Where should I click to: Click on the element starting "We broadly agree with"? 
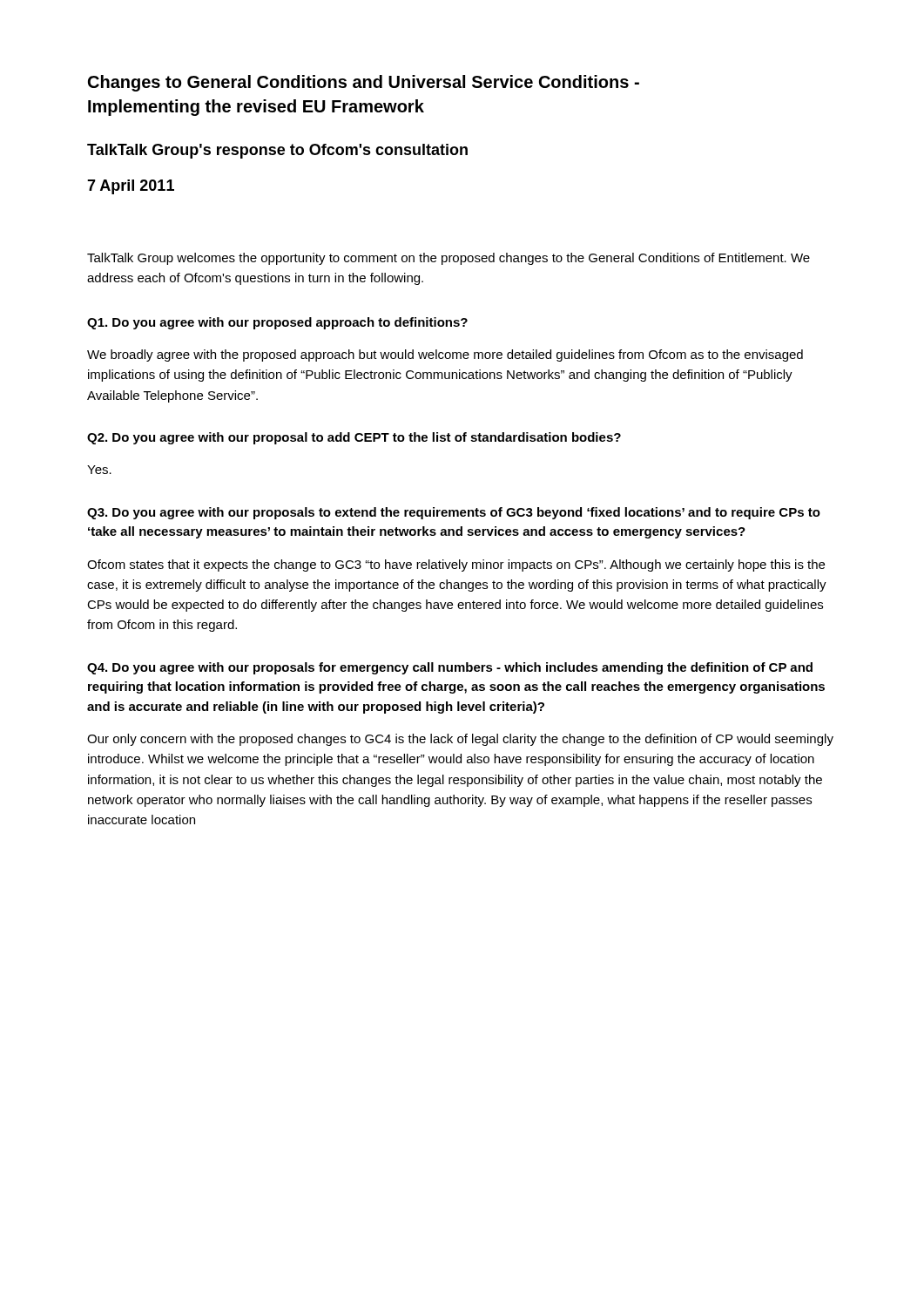[462, 375]
